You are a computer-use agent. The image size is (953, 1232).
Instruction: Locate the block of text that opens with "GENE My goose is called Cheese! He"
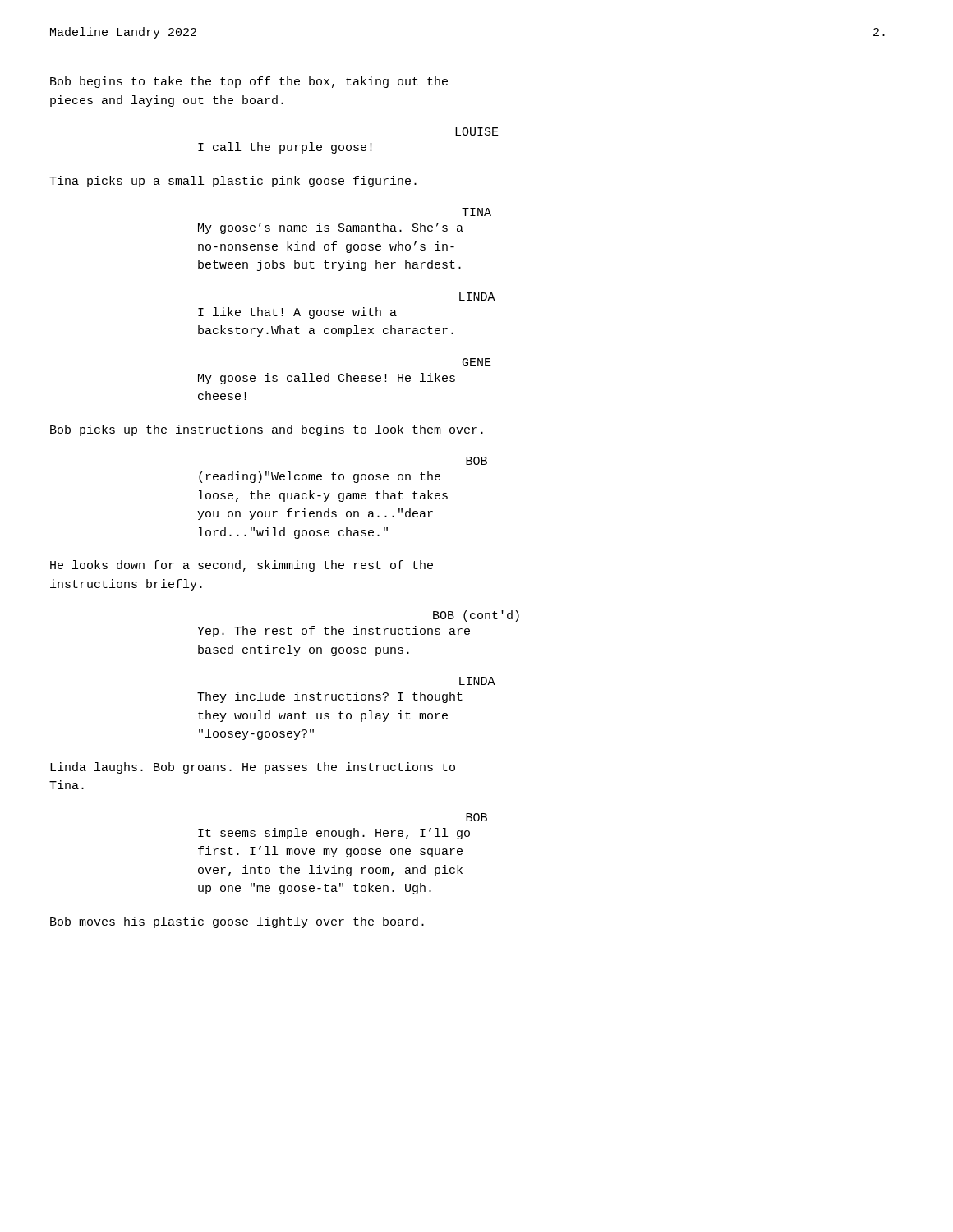point(477,362)
